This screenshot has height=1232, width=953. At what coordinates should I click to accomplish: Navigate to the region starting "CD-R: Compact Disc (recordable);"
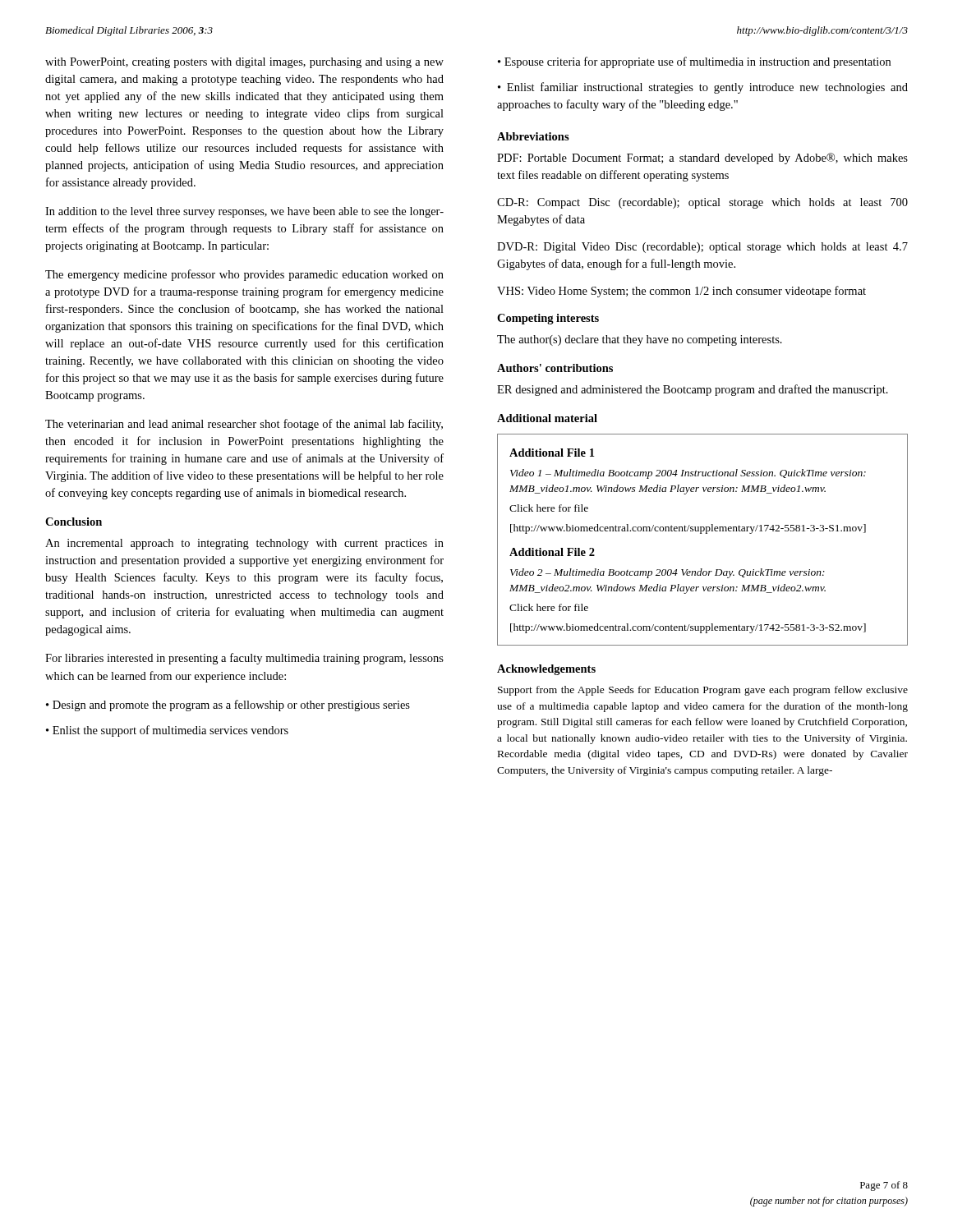pos(702,211)
